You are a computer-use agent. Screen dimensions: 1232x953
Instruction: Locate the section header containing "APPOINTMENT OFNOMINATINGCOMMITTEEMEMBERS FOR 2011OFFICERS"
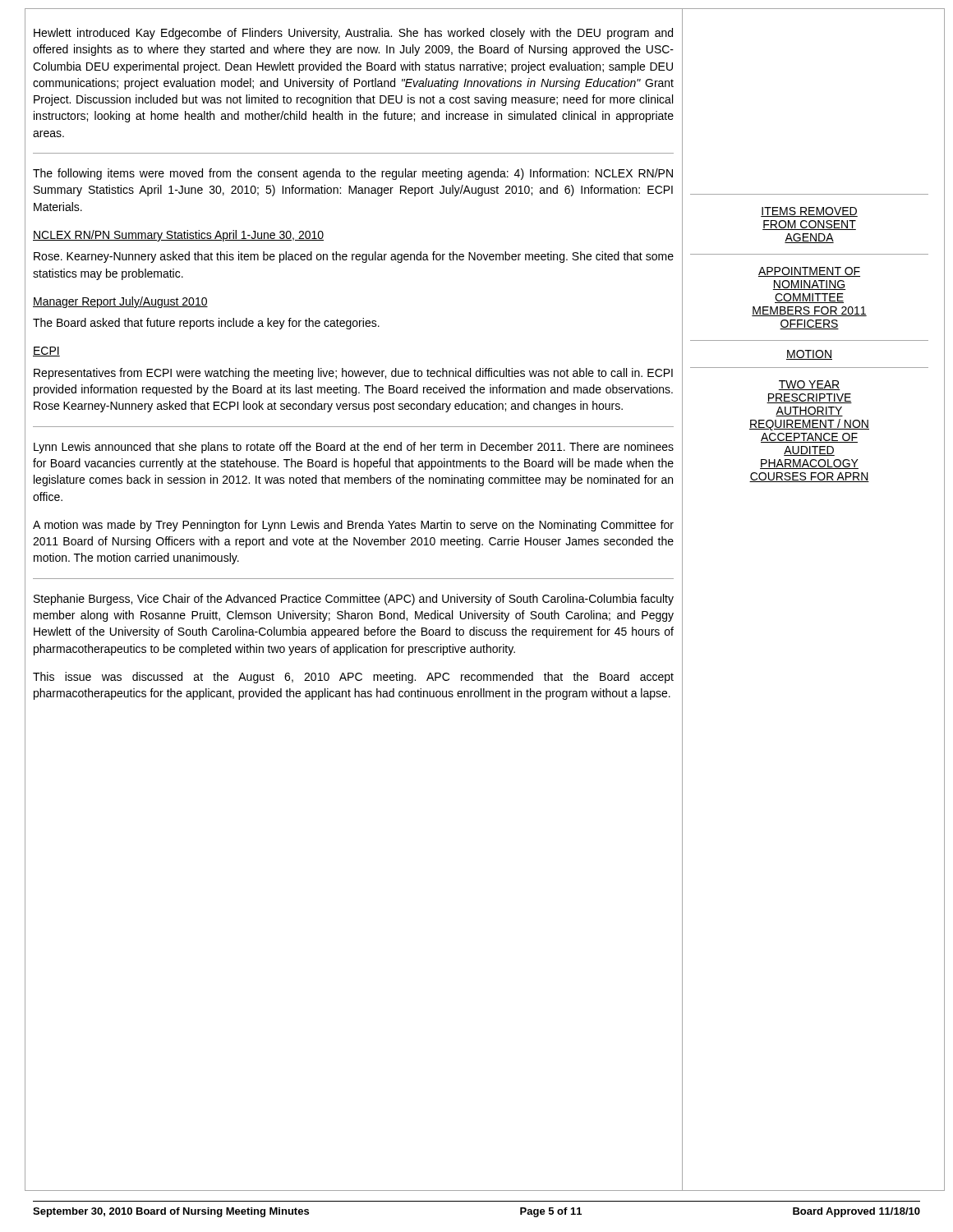click(x=809, y=297)
